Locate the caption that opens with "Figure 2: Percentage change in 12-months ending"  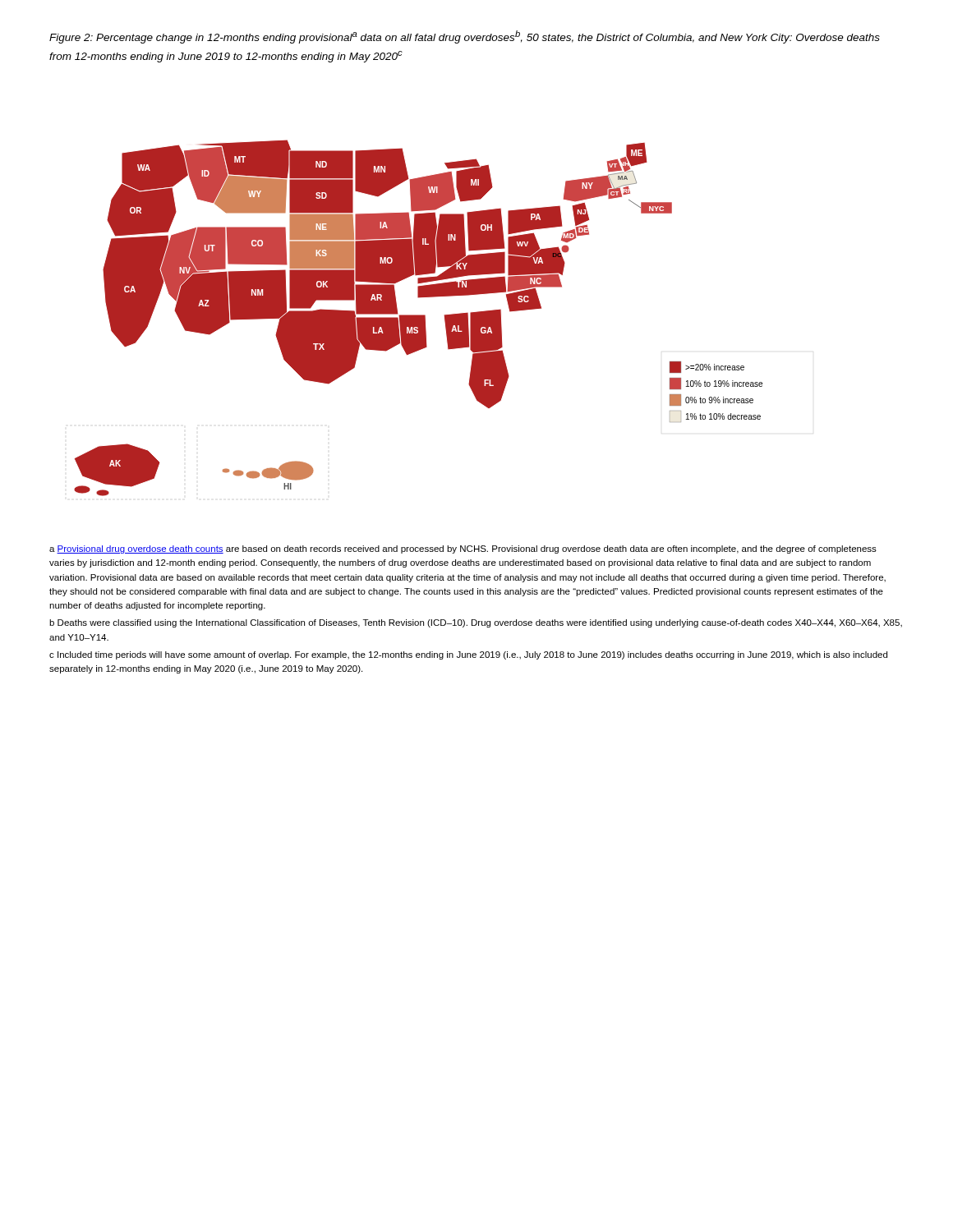tap(465, 45)
